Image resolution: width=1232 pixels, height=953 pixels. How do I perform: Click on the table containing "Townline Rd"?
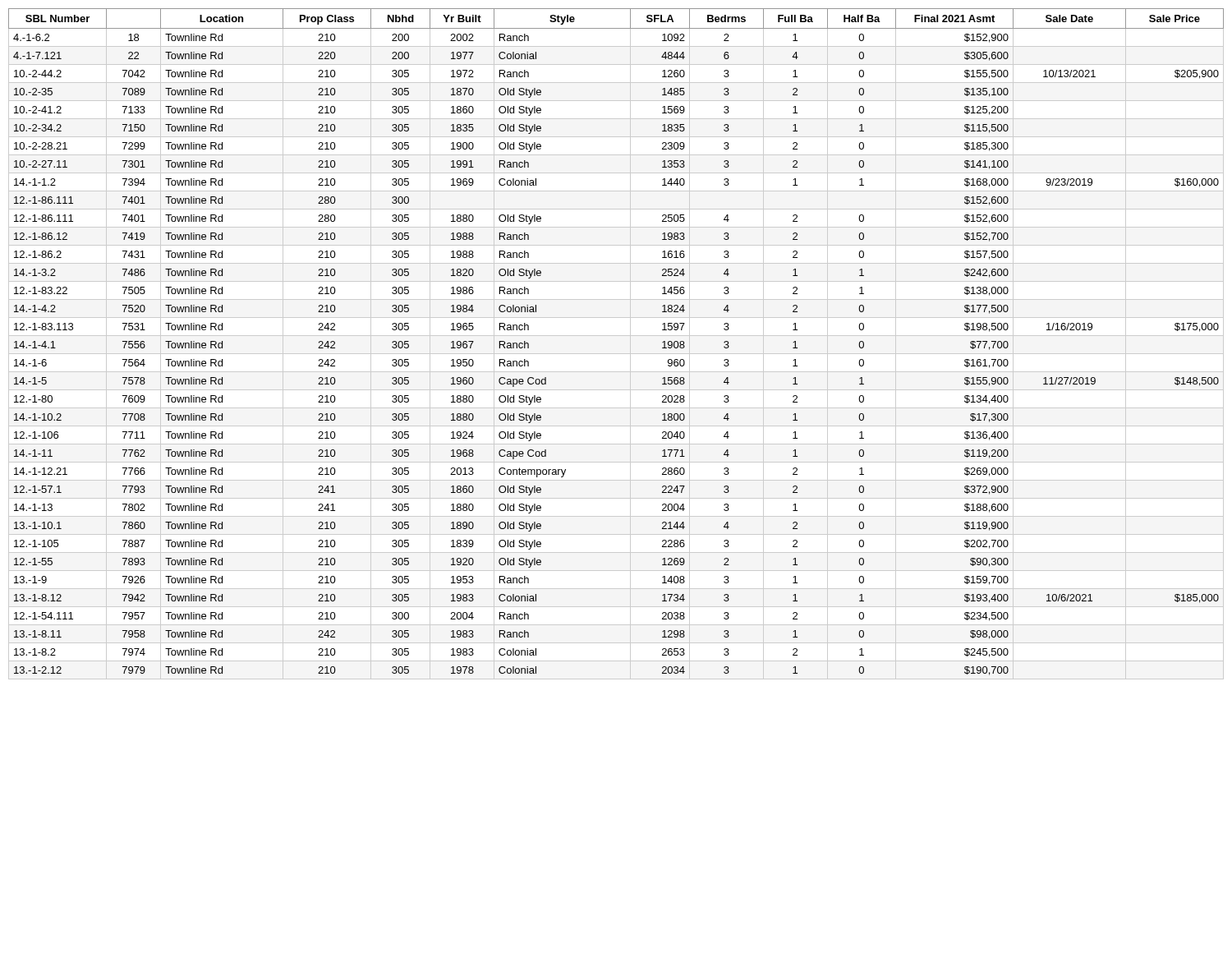(x=616, y=344)
